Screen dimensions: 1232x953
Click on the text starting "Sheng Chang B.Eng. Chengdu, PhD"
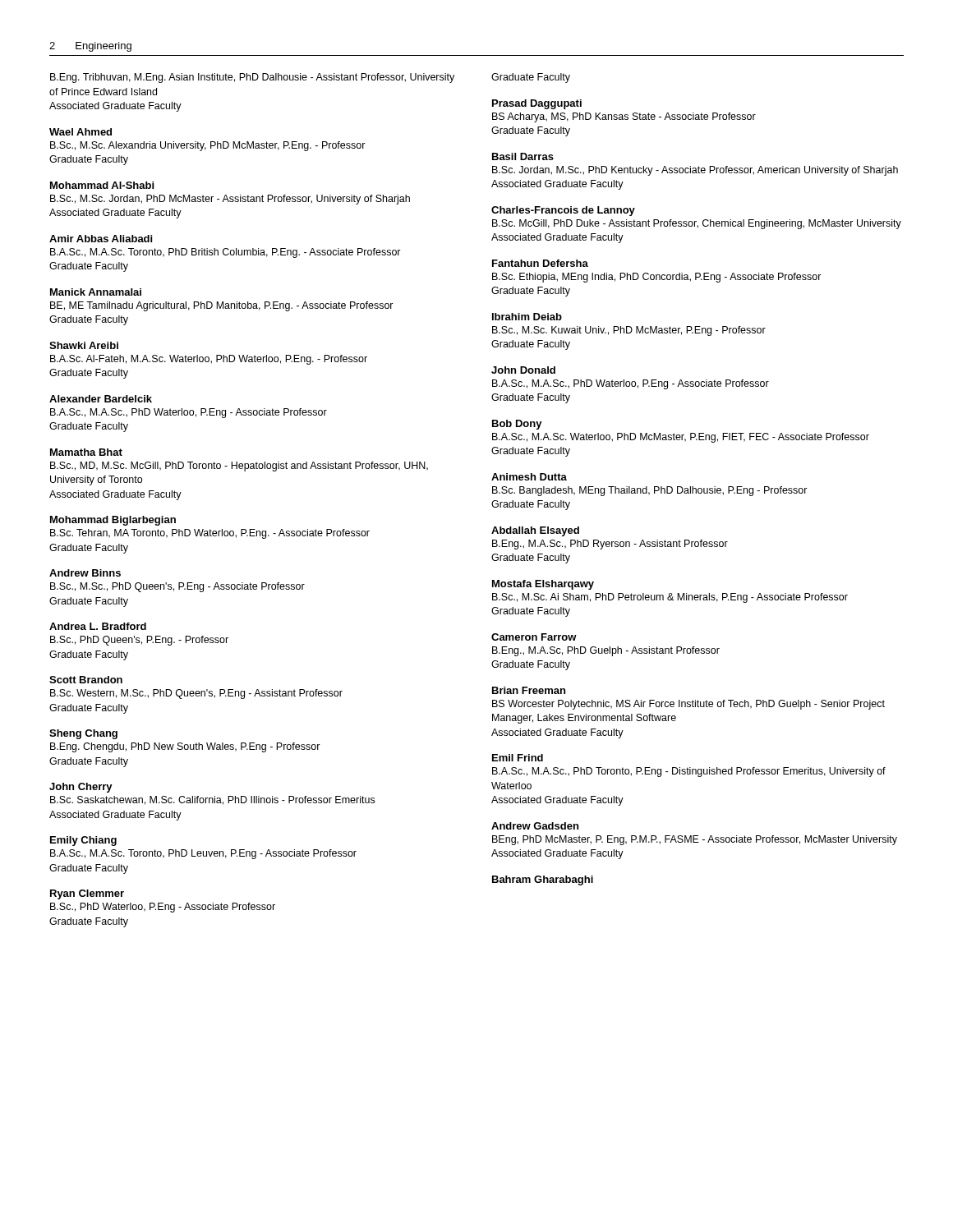255,748
